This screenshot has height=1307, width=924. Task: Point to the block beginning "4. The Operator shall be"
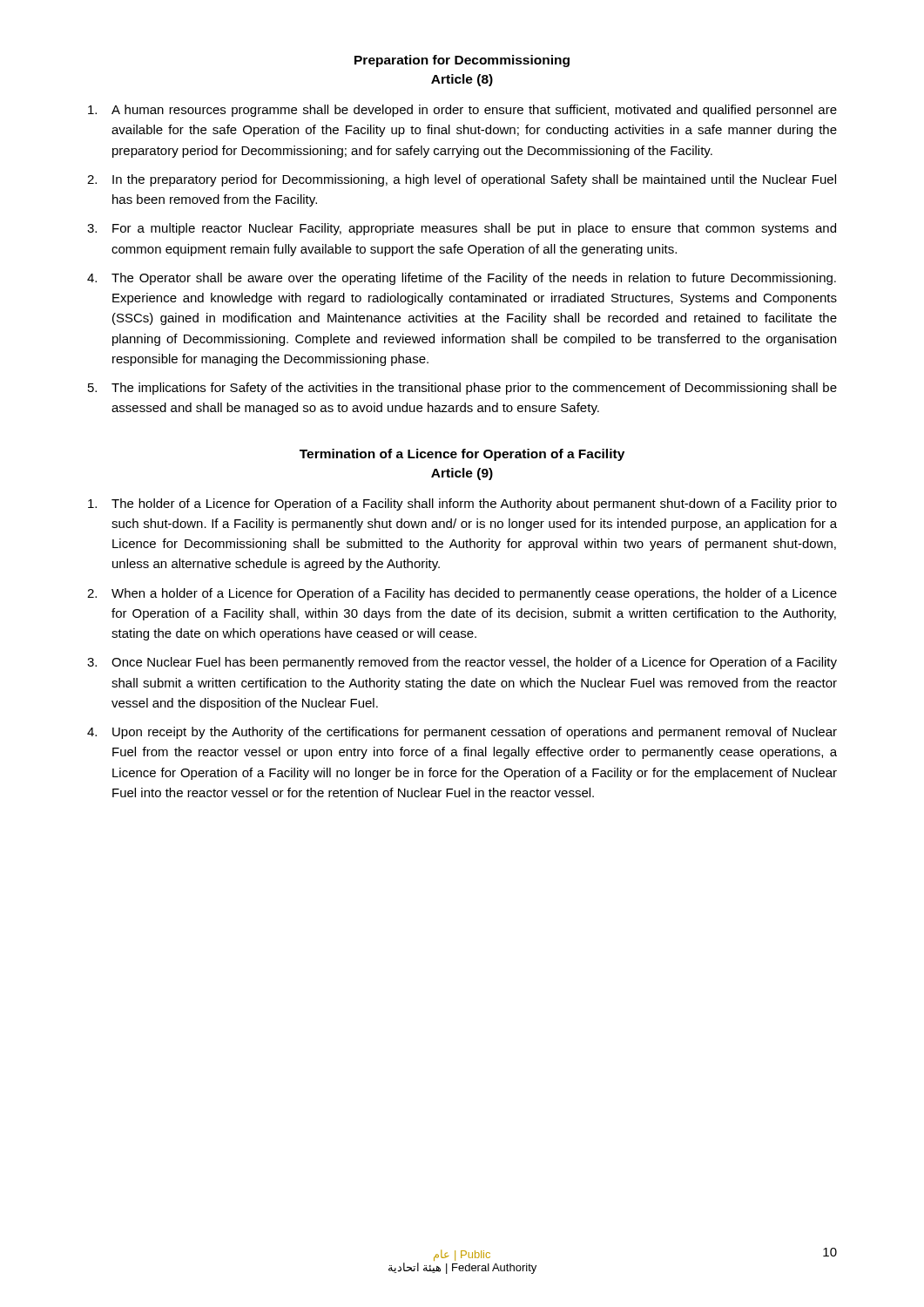(x=462, y=318)
